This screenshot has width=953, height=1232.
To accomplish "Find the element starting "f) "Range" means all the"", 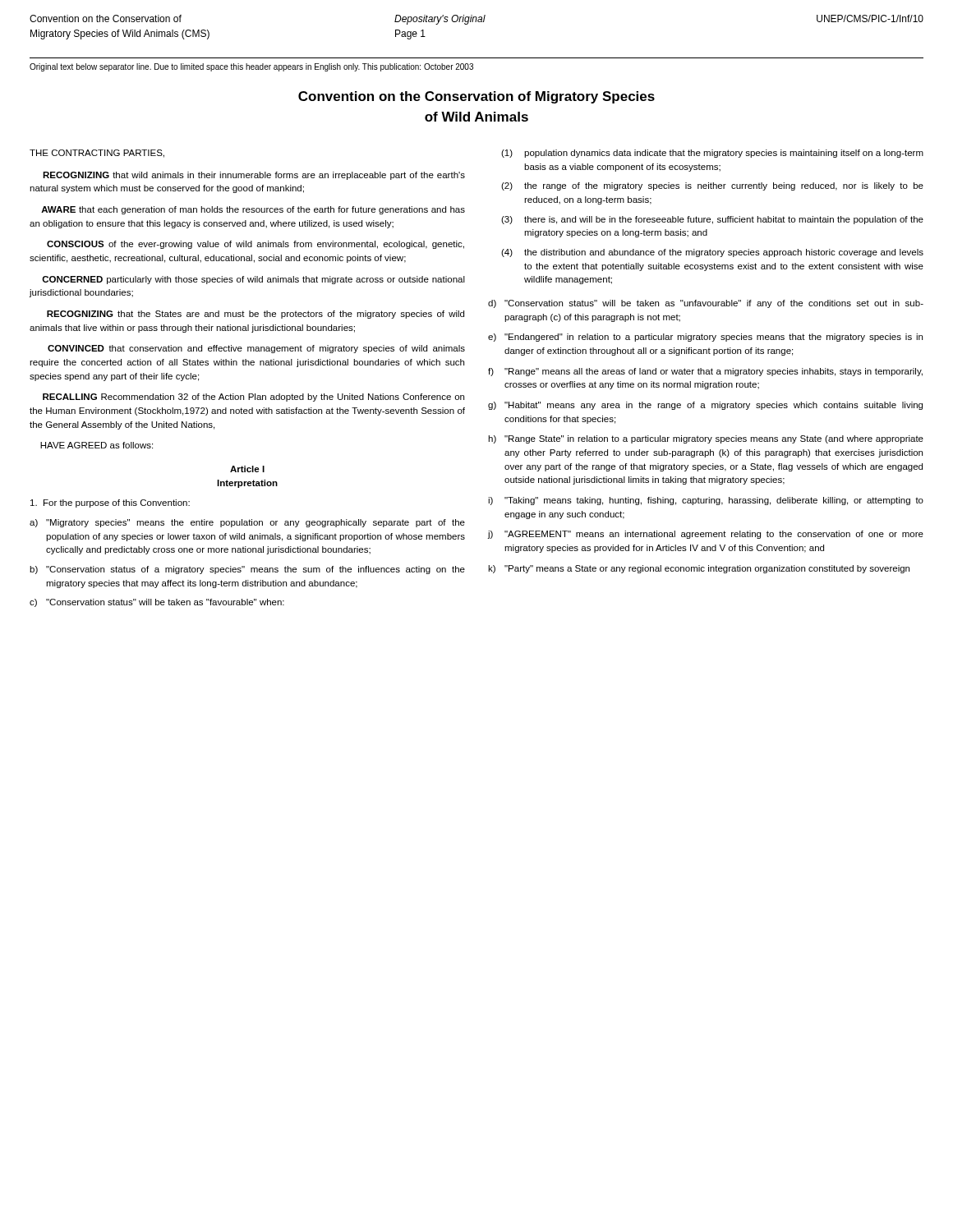I will click(706, 378).
